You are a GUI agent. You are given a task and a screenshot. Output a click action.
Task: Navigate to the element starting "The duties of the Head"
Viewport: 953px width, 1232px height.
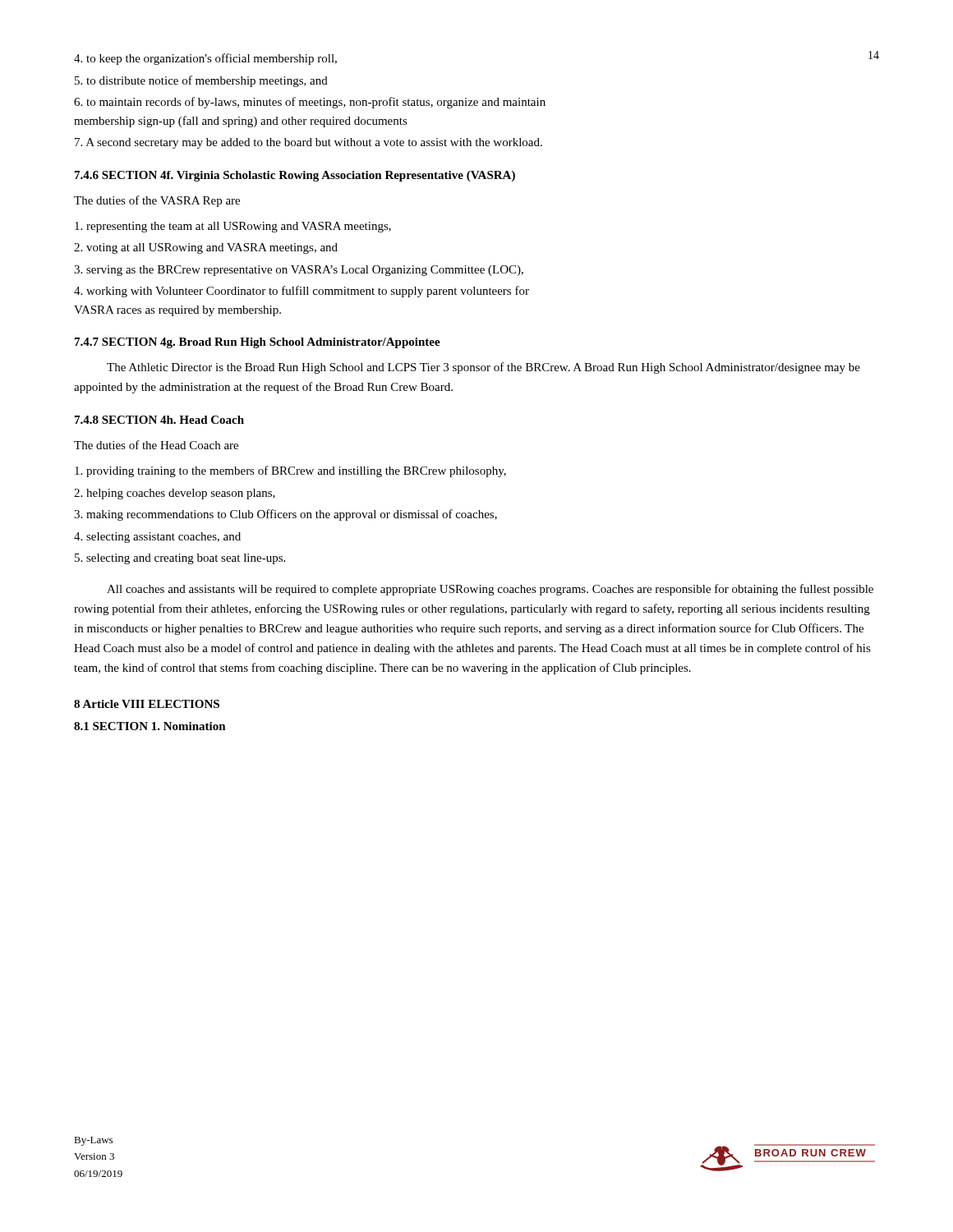pyautogui.click(x=156, y=445)
